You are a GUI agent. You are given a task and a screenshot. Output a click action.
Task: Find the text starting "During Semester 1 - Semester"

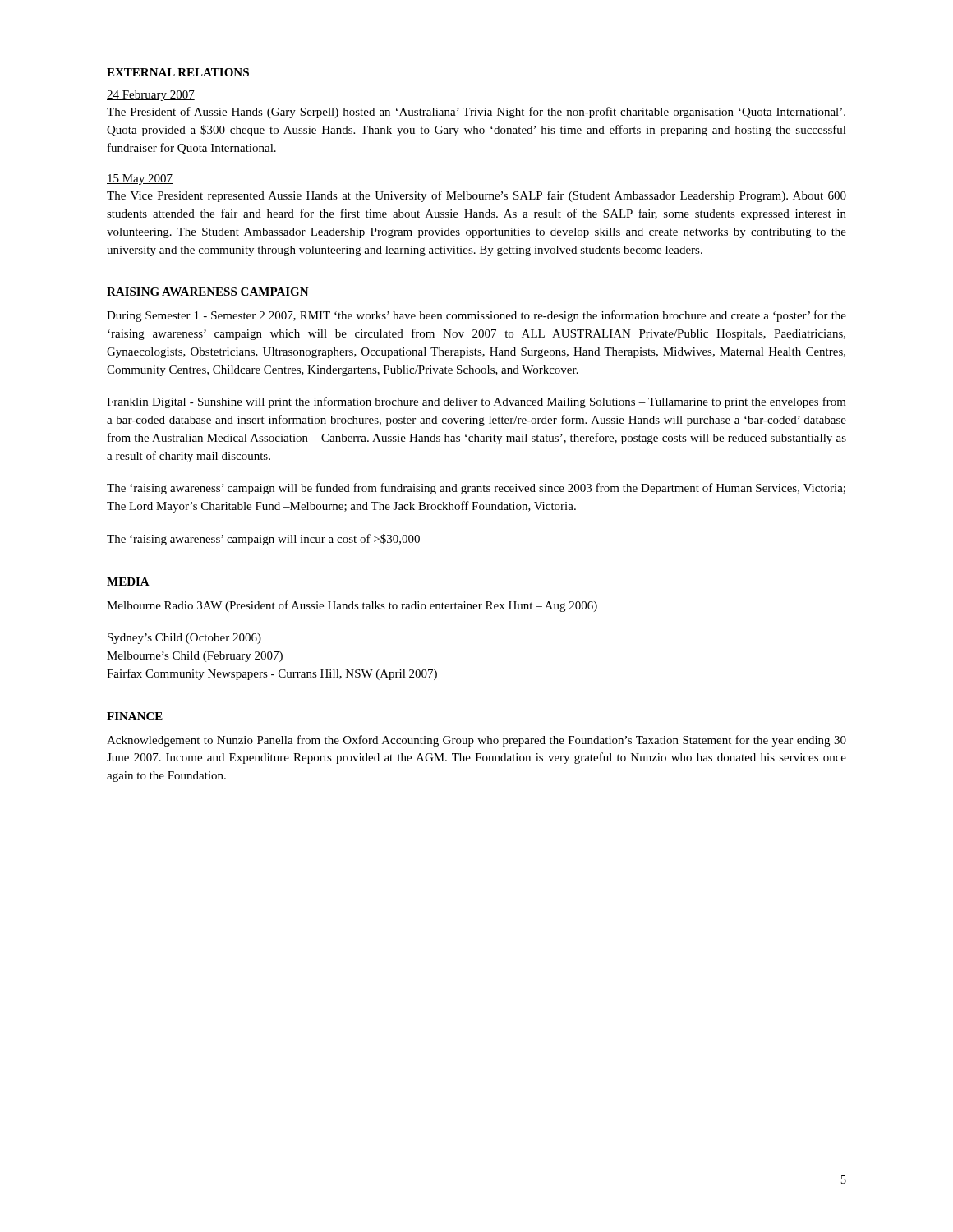click(476, 343)
